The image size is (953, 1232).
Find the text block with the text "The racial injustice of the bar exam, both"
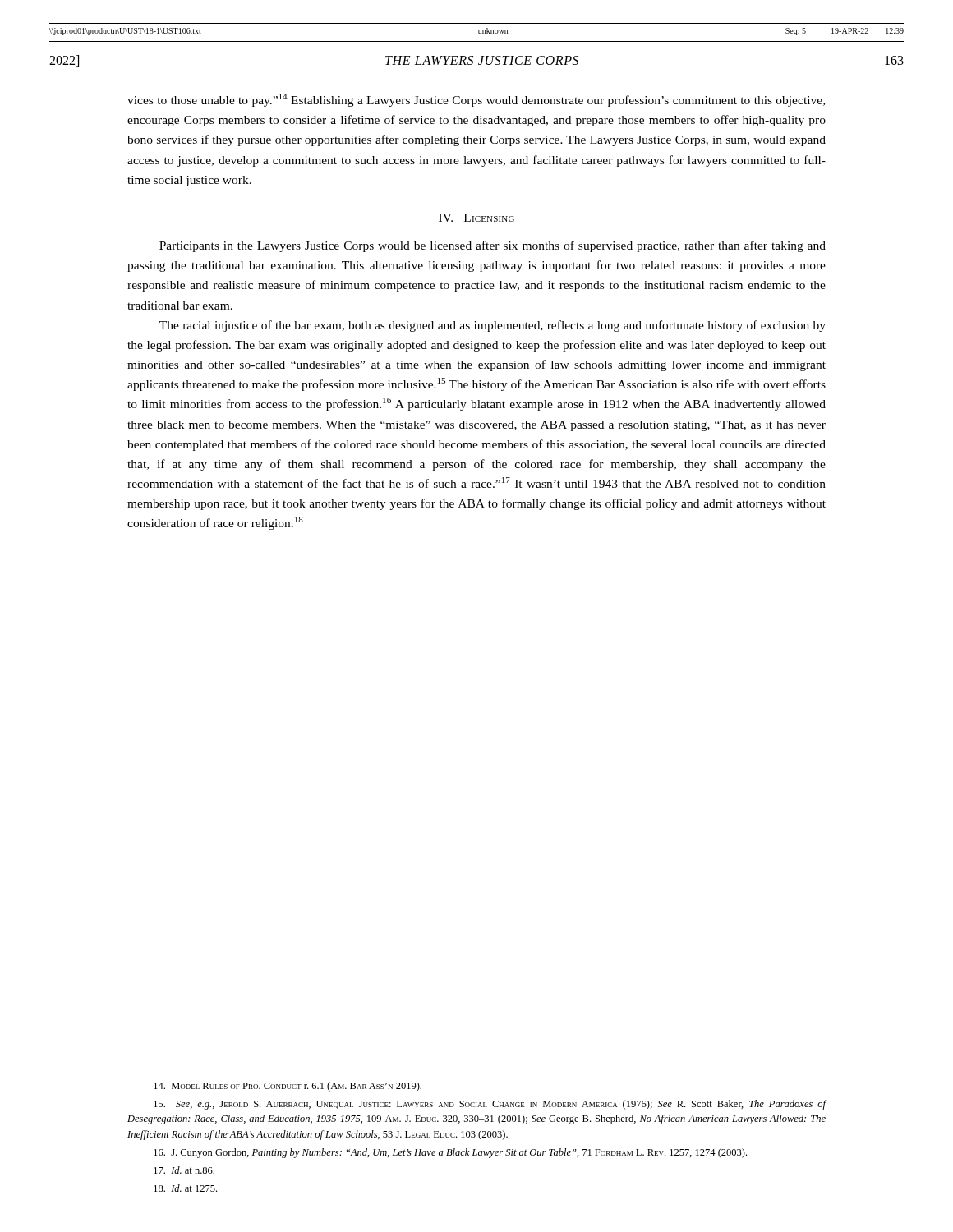pyautogui.click(x=476, y=424)
